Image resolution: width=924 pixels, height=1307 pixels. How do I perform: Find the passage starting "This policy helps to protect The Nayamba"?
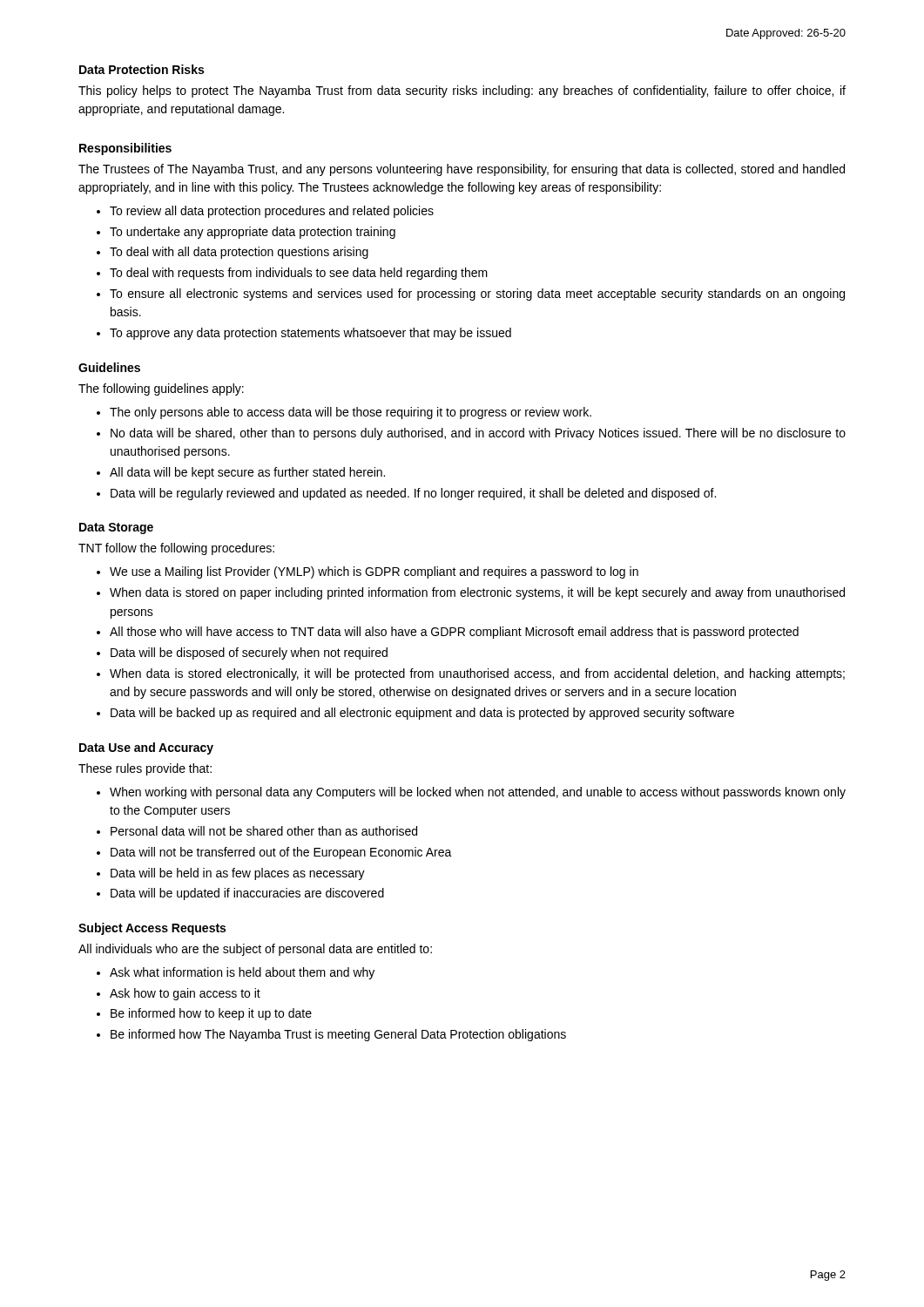click(462, 100)
